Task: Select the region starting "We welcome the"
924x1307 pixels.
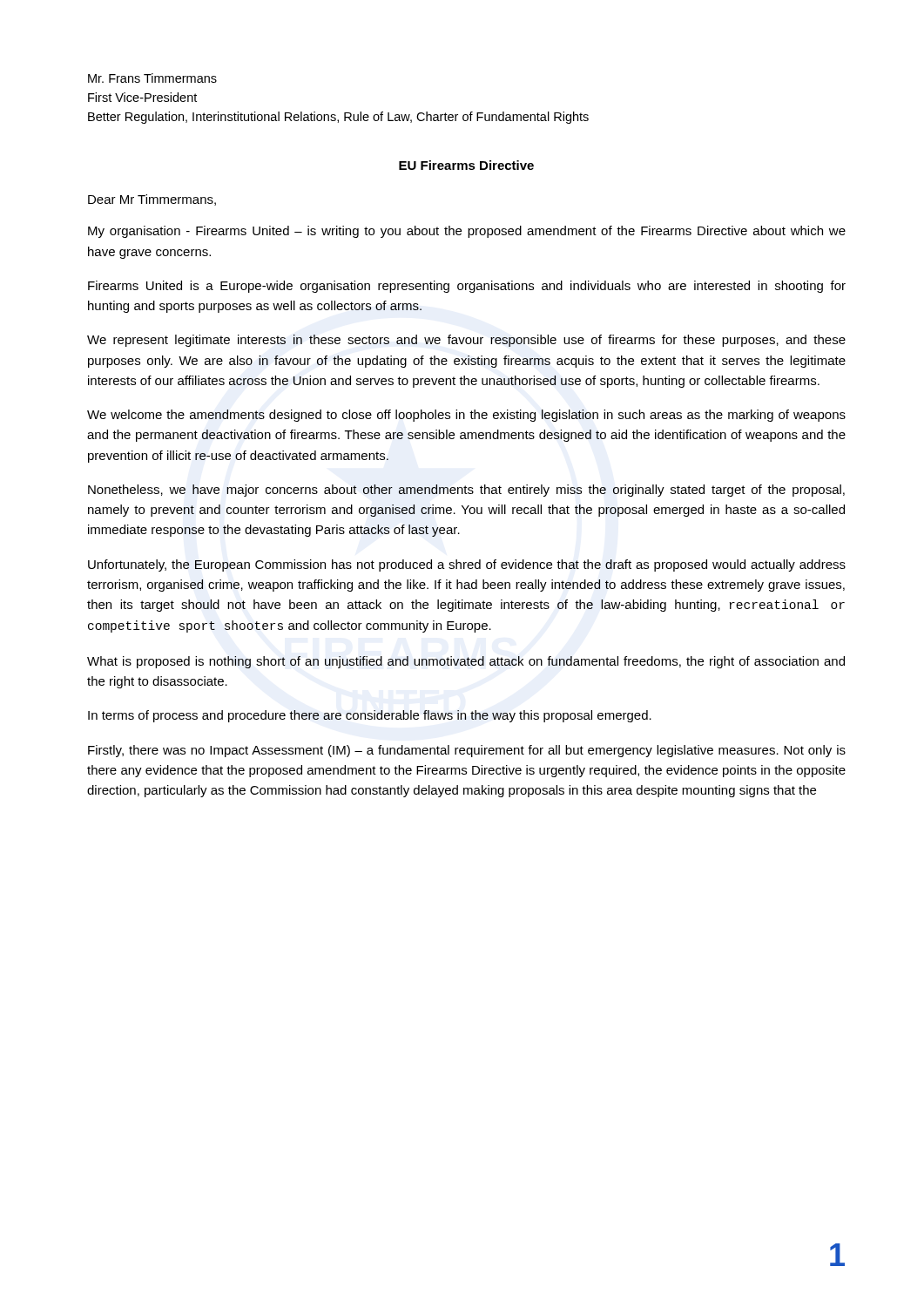Action: point(466,435)
